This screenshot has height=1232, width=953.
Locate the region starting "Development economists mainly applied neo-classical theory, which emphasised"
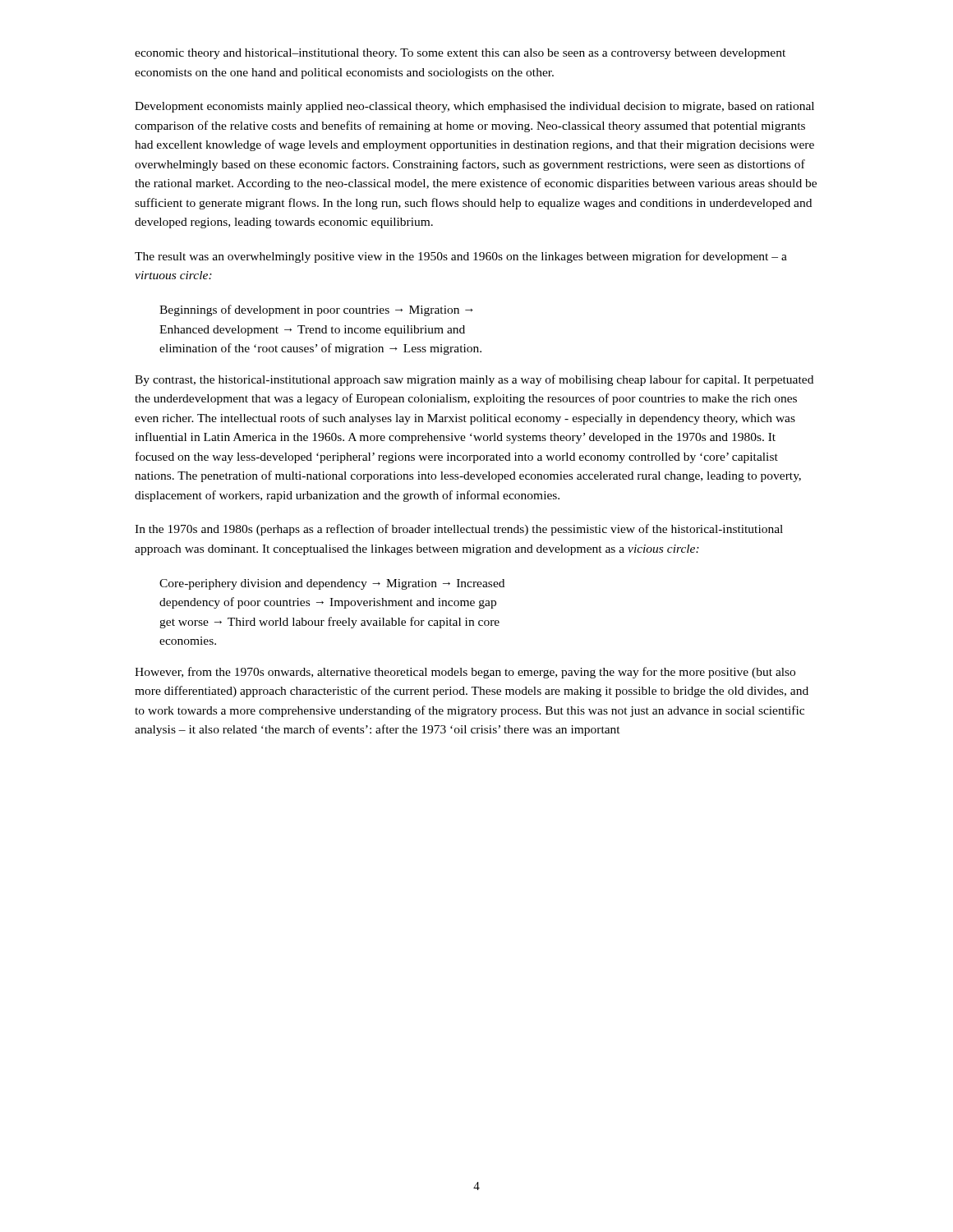[x=476, y=164]
